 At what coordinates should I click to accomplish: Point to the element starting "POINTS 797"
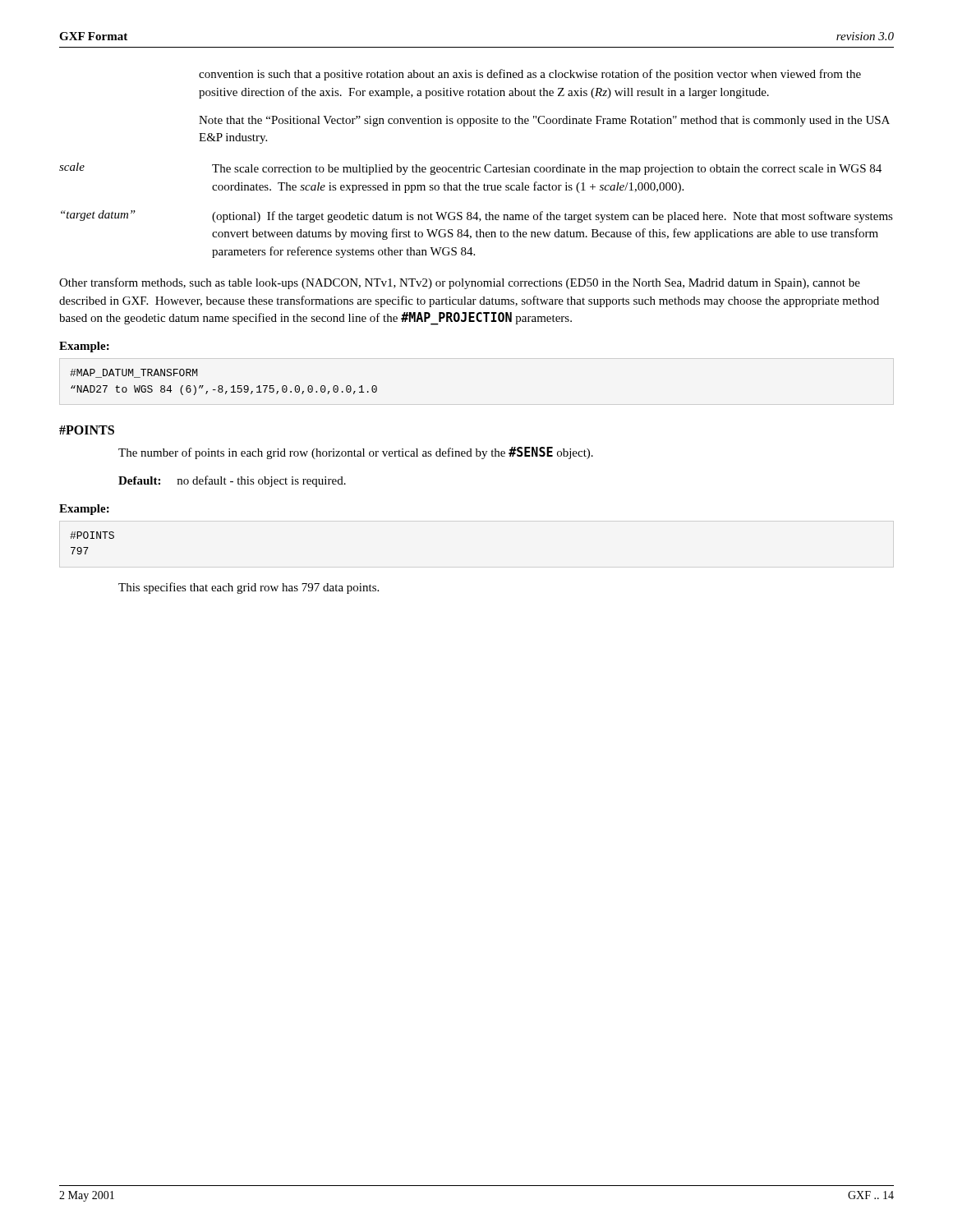(92, 544)
